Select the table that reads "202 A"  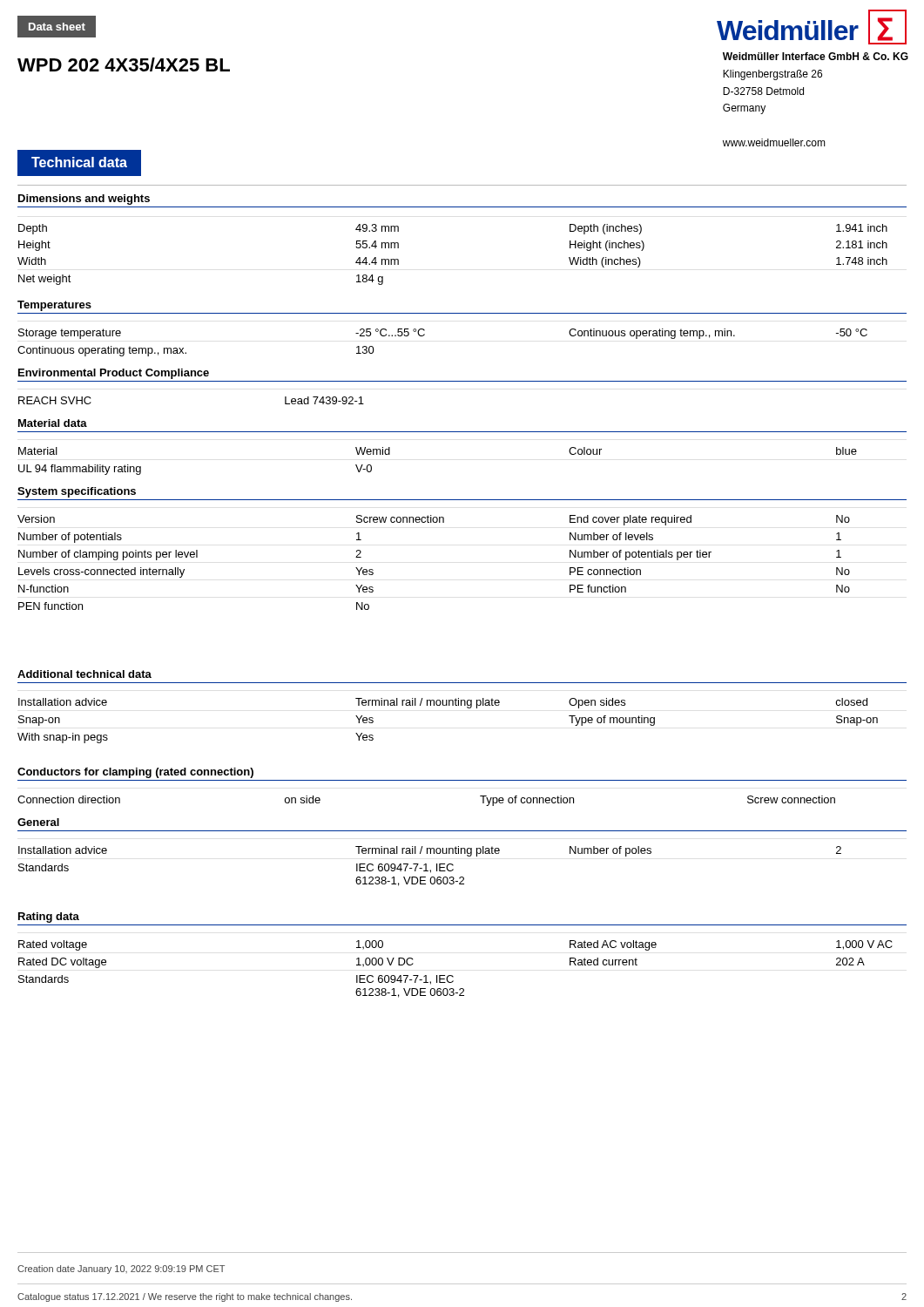[x=462, y=968]
